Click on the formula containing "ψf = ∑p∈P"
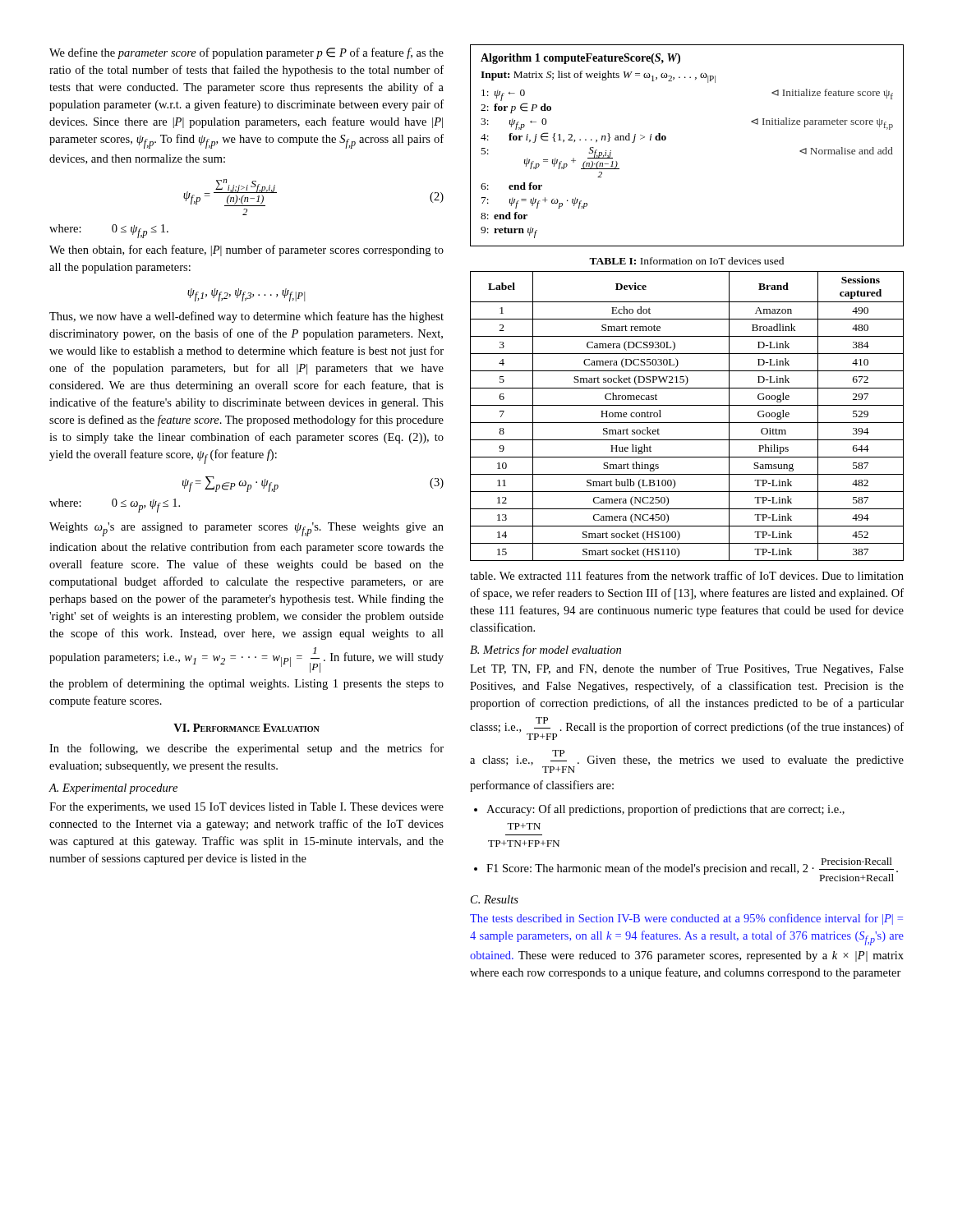Screen dimensions: 1232x953 (246, 483)
